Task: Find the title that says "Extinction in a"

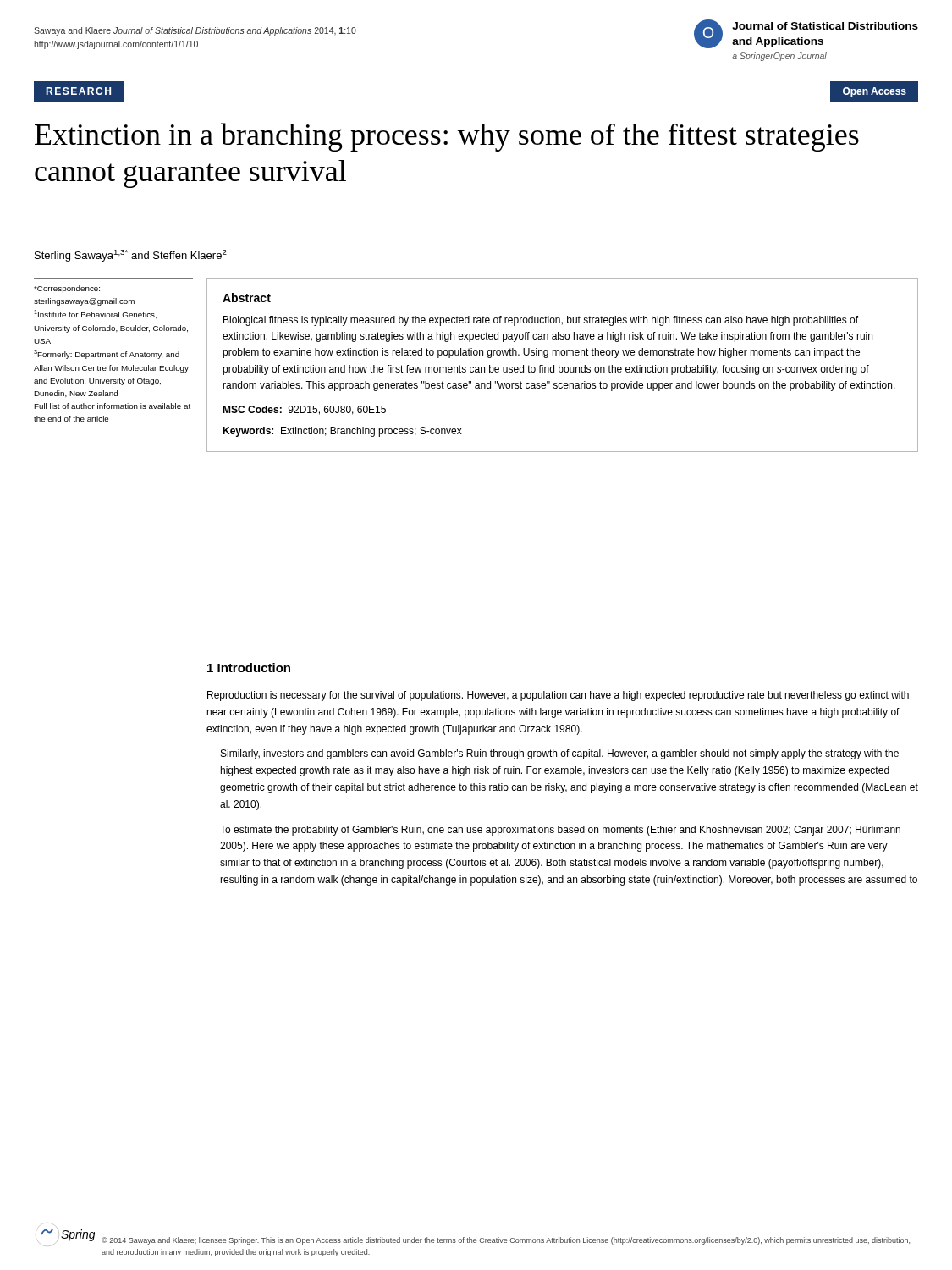Action: [x=447, y=153]
